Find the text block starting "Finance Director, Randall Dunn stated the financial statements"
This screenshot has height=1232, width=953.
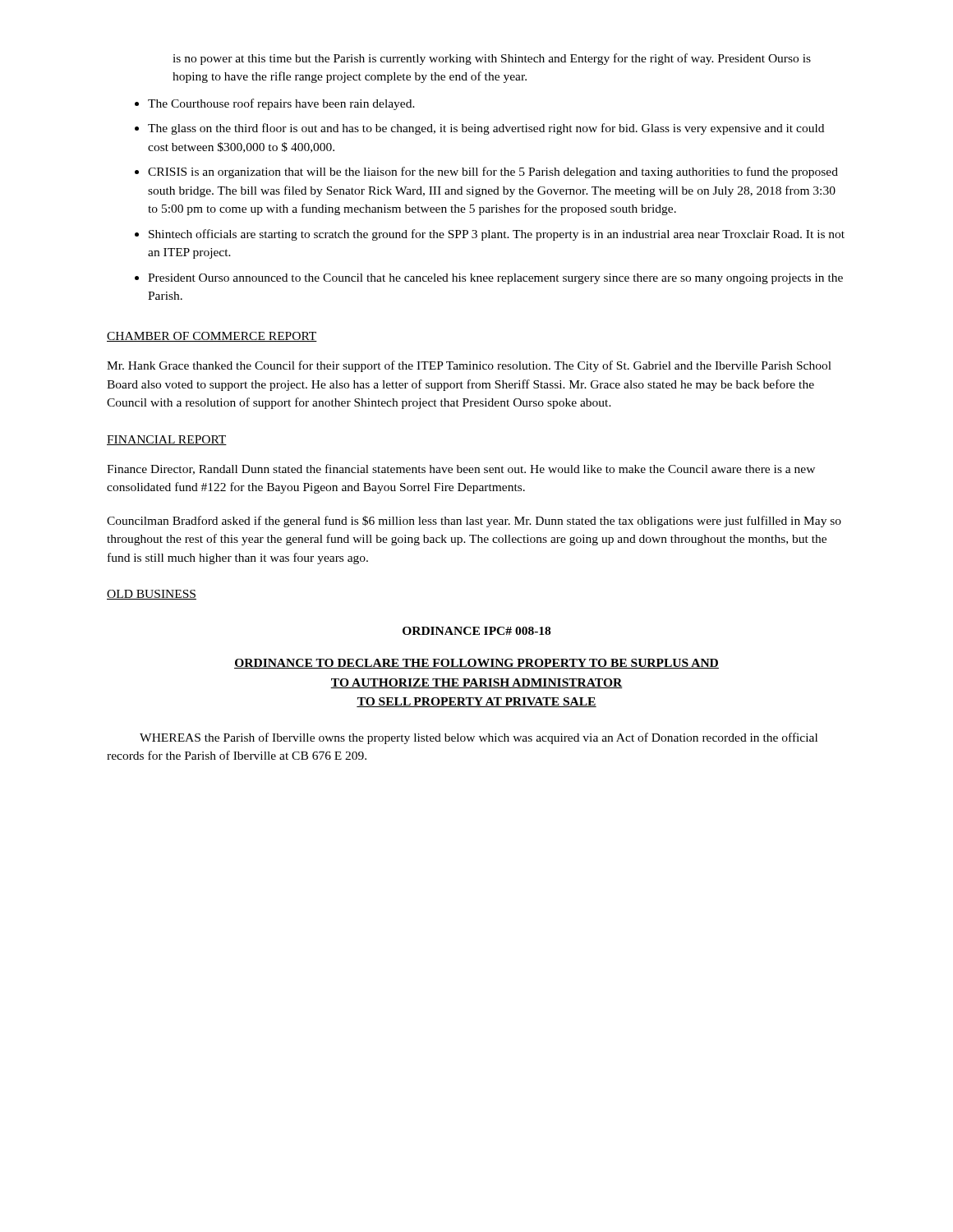[x=461, y=478]
